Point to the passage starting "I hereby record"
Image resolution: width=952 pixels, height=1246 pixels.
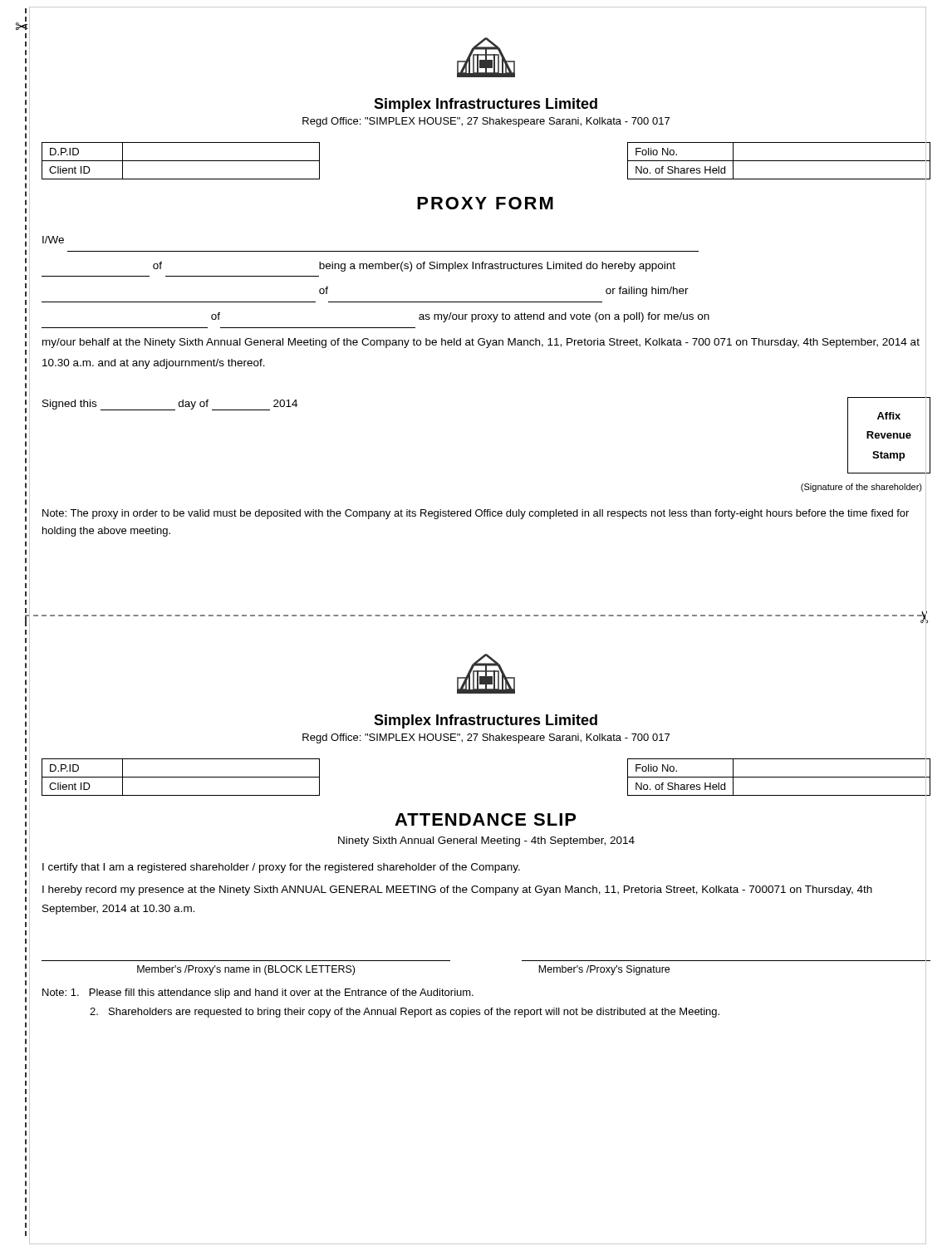click(x=457, y=899)
